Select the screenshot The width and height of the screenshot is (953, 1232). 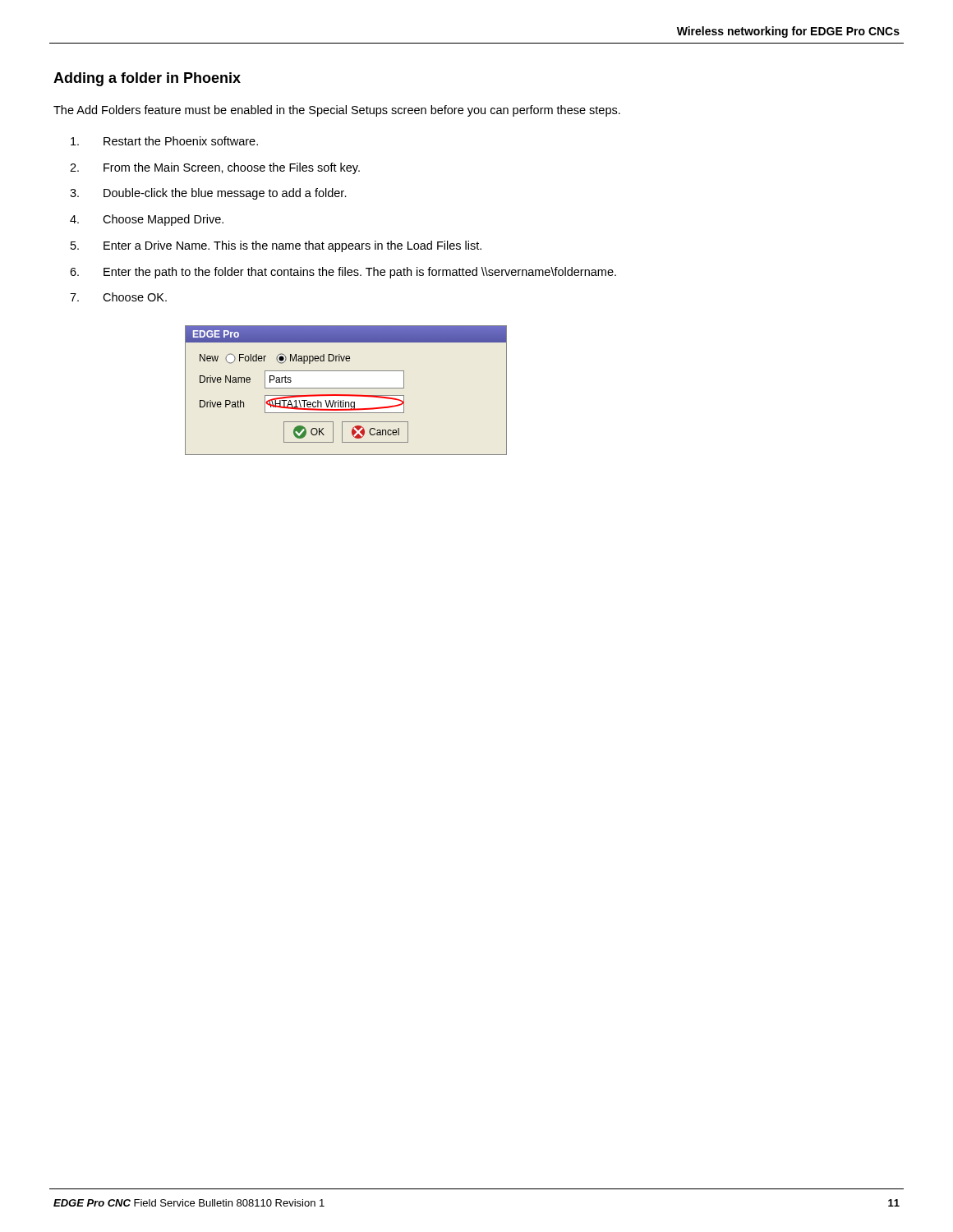click(x=542, y=390)
